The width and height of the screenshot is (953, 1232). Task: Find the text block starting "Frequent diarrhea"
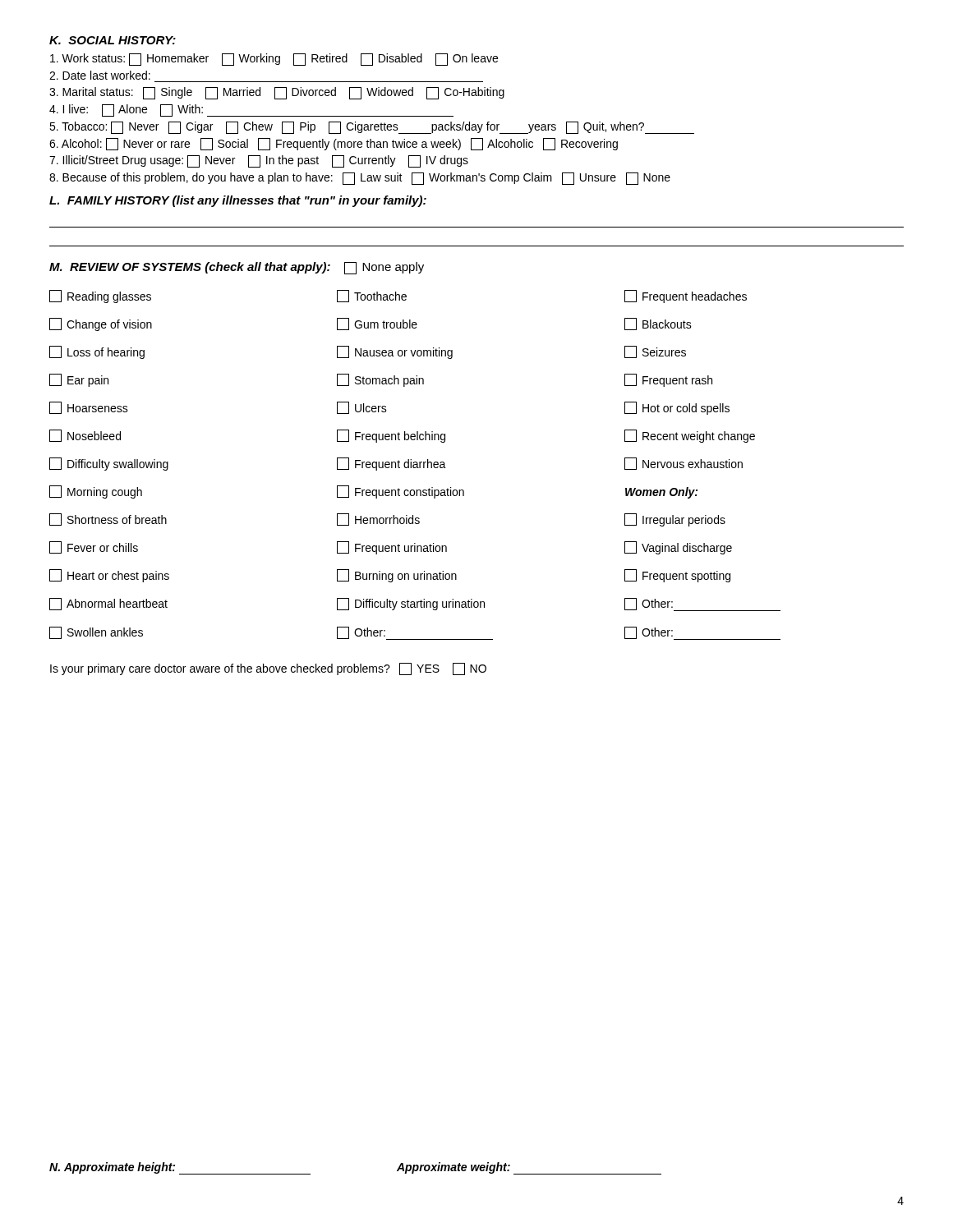(x=391, y=464)
